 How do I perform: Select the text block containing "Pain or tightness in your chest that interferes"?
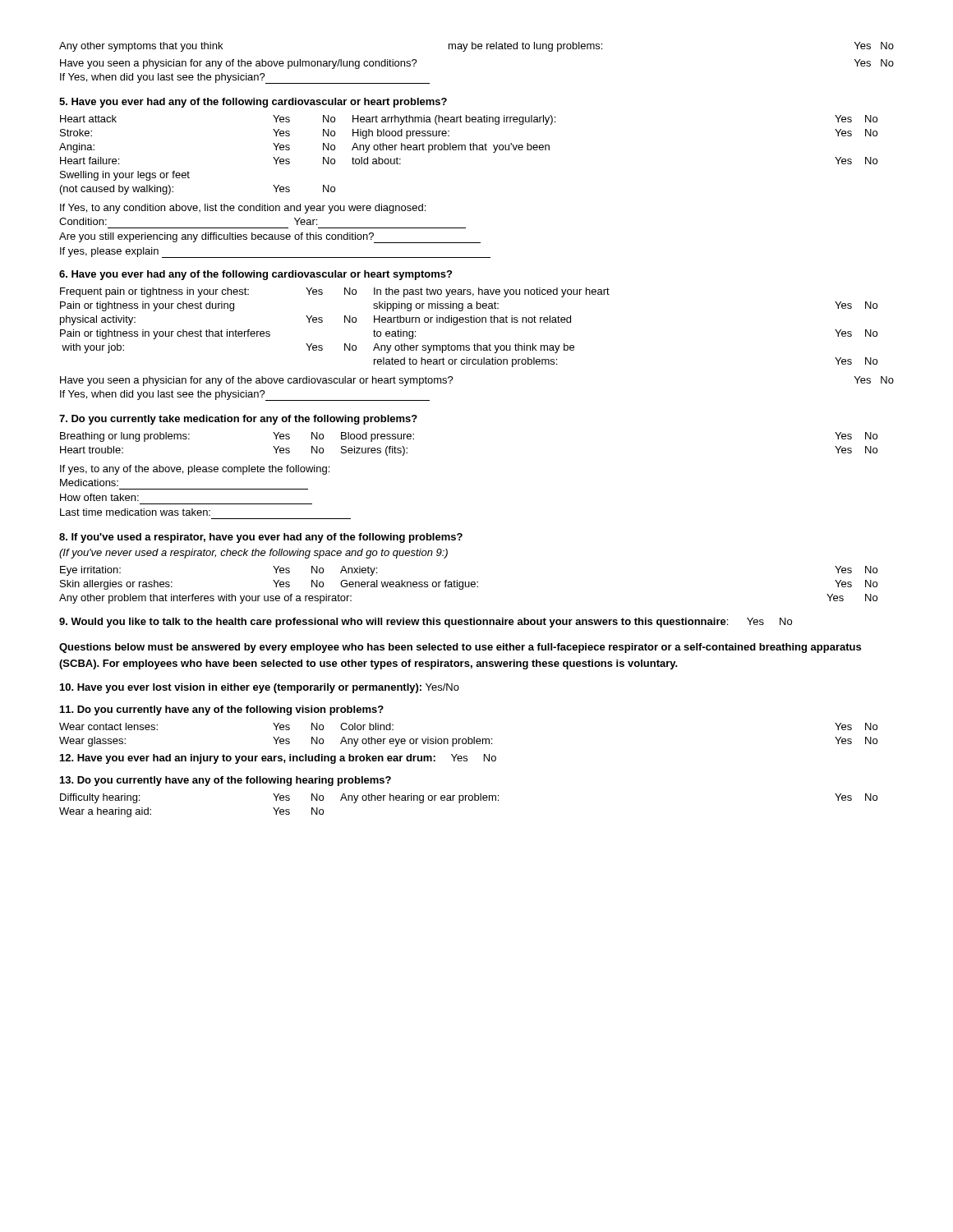point(476,333)
